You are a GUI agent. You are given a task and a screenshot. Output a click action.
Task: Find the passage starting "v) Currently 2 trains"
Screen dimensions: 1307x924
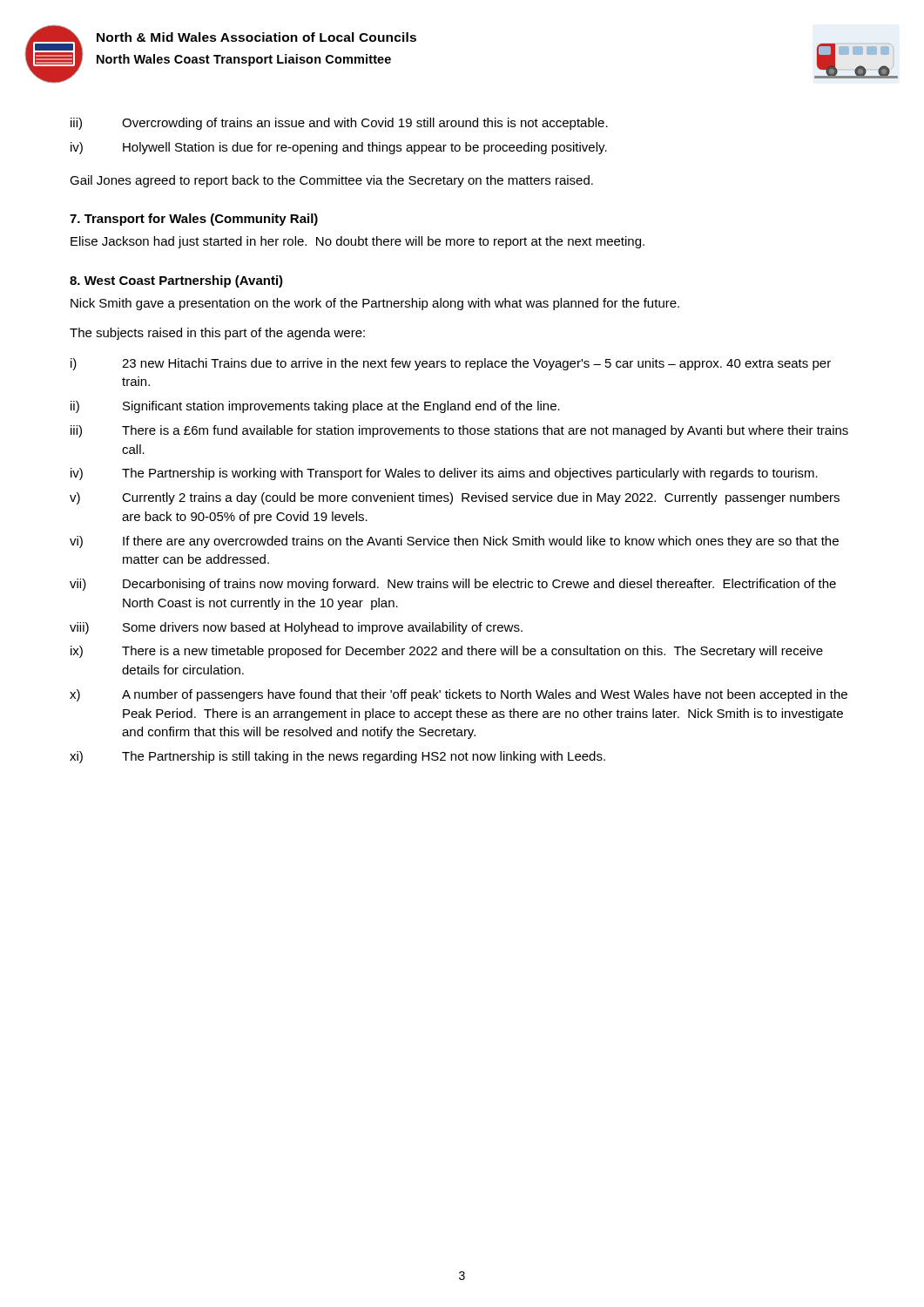tap(462, 507)
